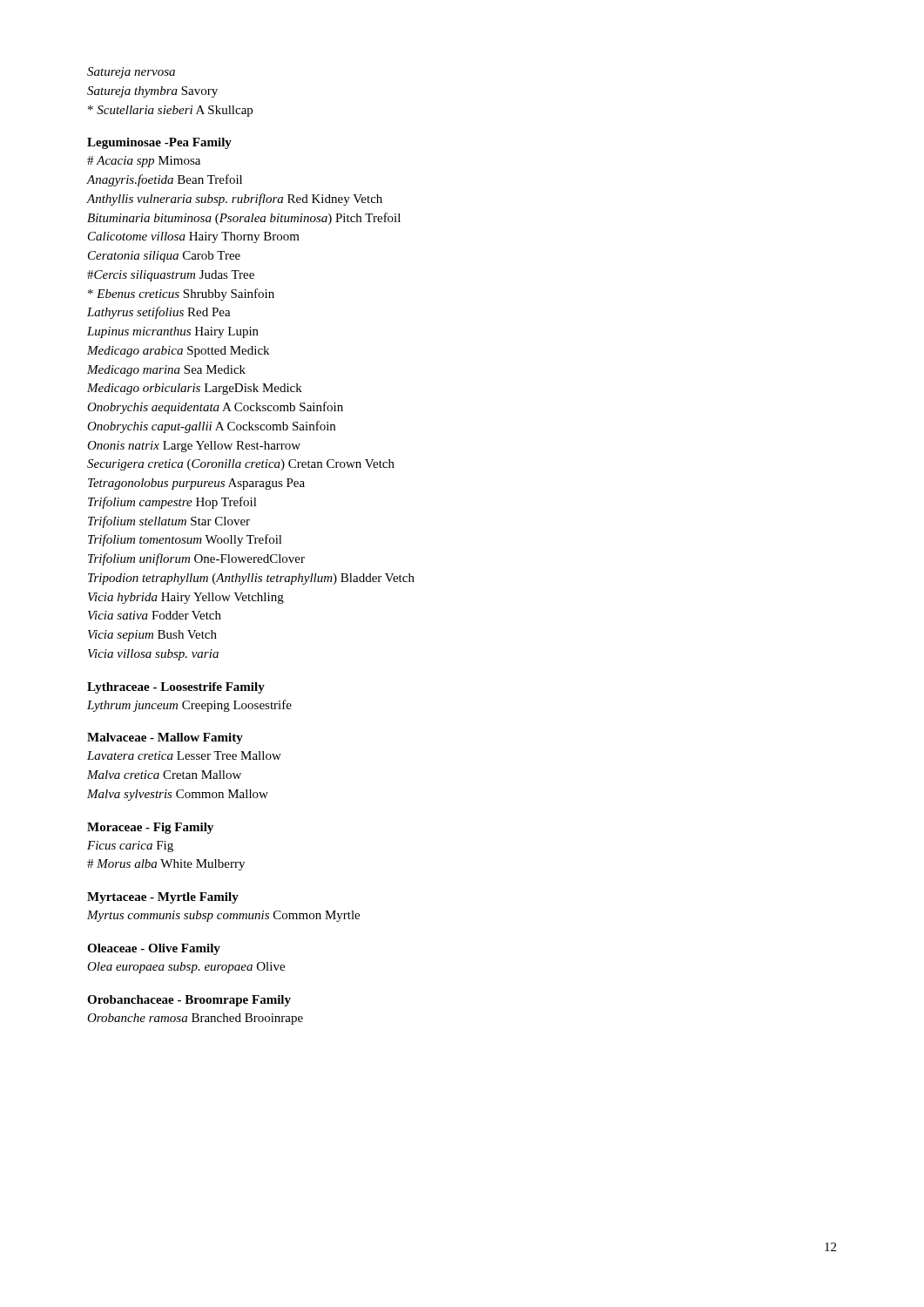Locate the passage starting "Scutellaria sieberi A Skullcap"
This screenshot has width=924, height=1307.
tap(170, 109)
